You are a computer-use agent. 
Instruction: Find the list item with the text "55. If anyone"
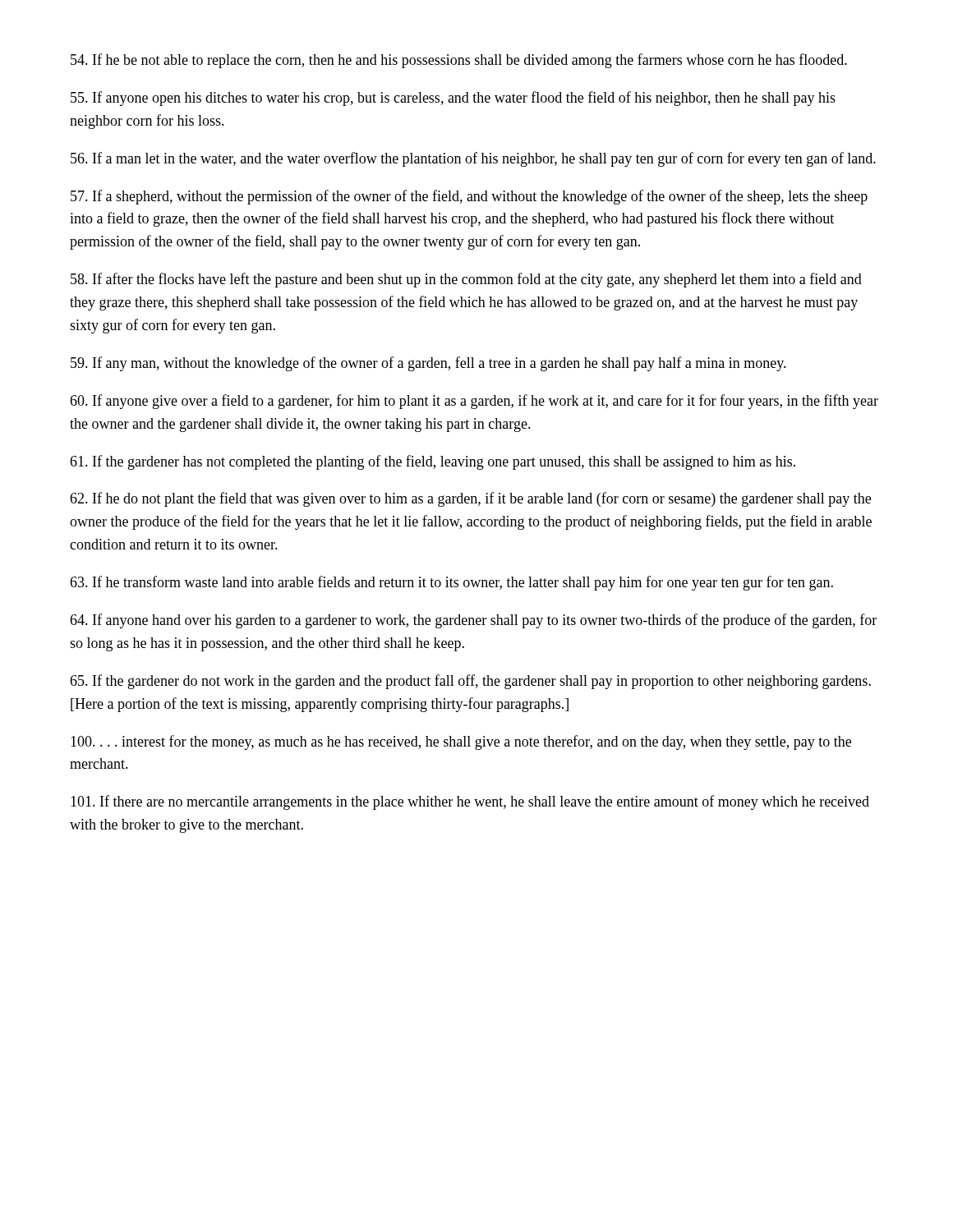[453, 109]
